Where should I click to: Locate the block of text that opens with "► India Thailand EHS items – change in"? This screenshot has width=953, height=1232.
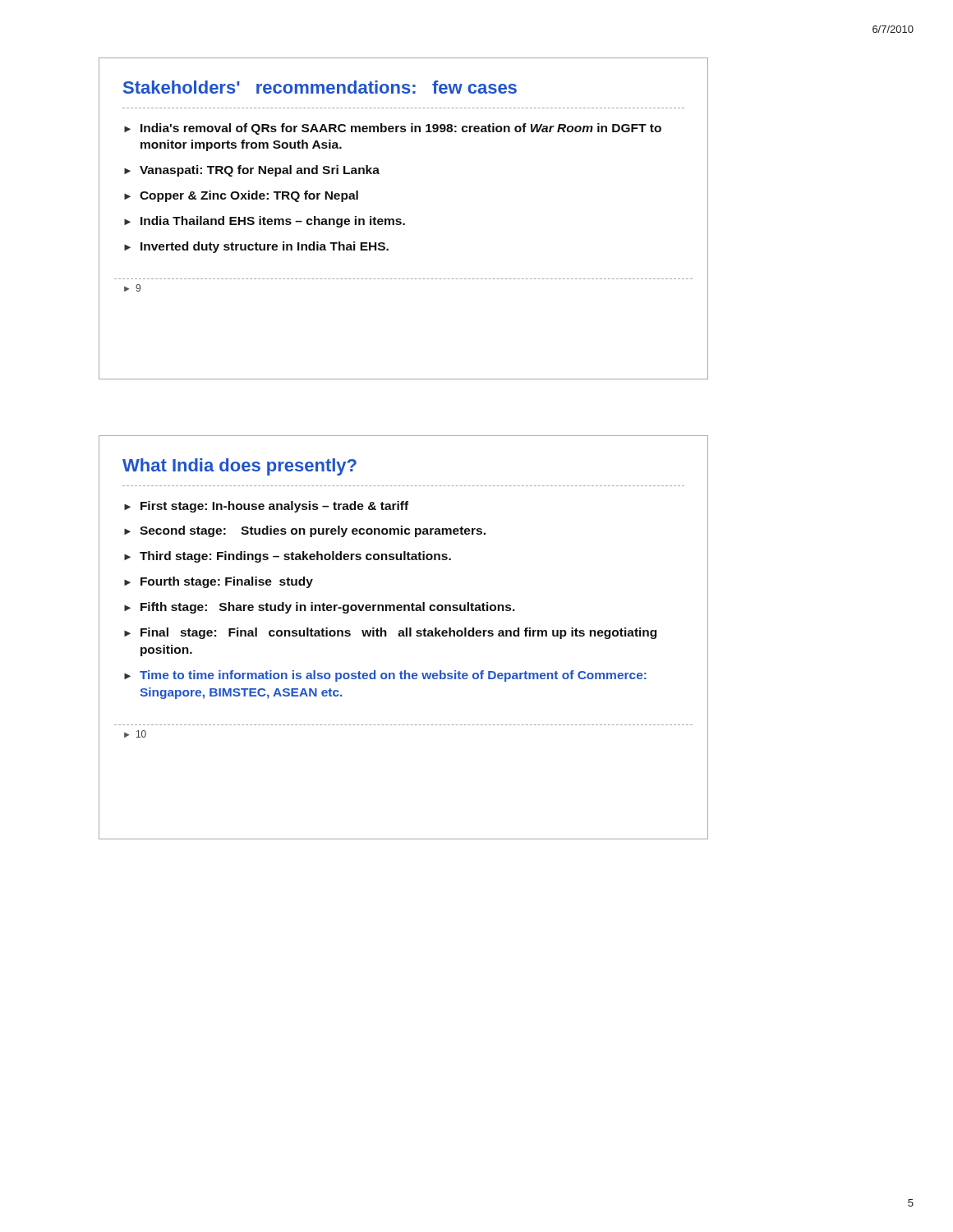click(x=264, y=221)
